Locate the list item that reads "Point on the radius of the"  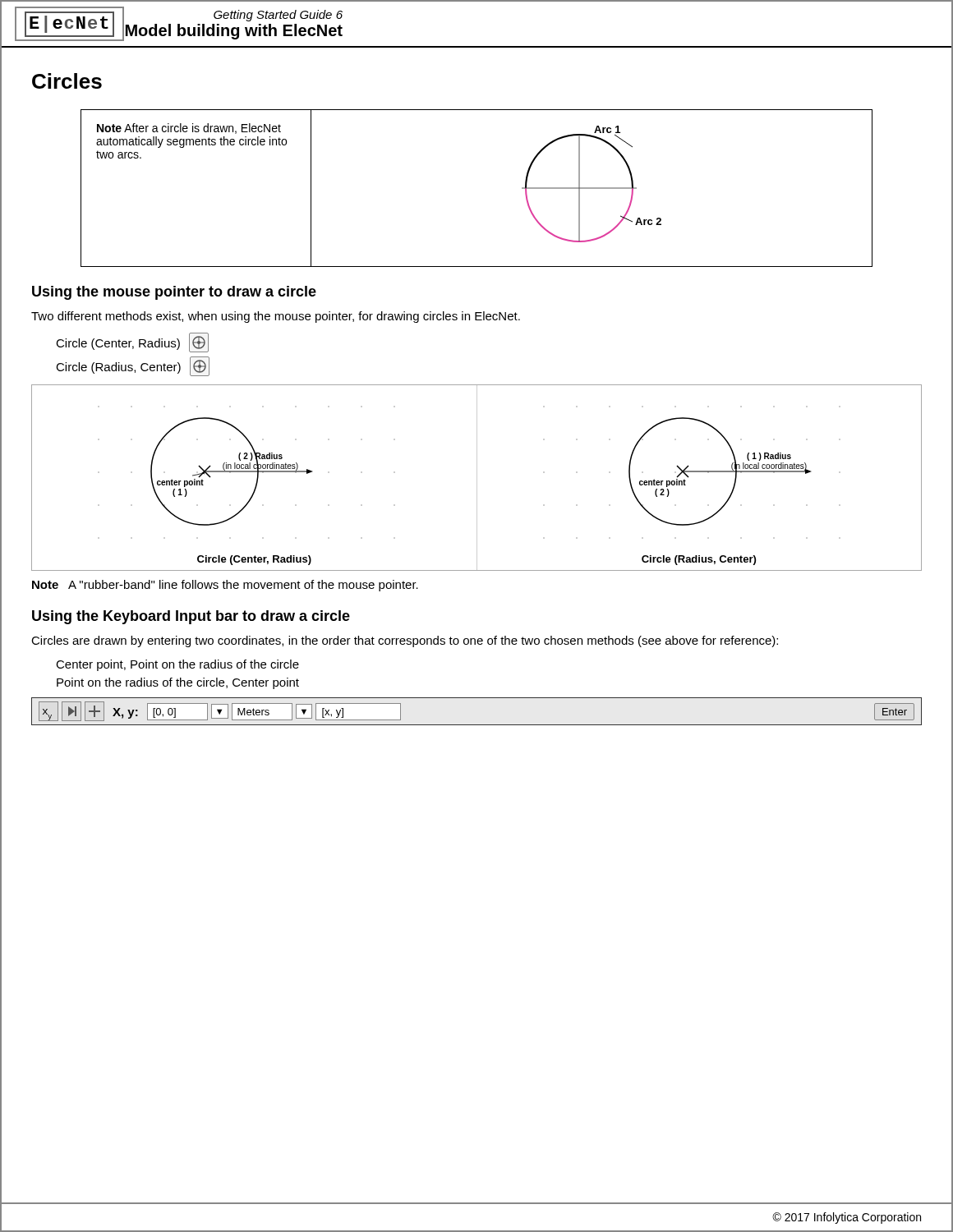pos(177,682)
